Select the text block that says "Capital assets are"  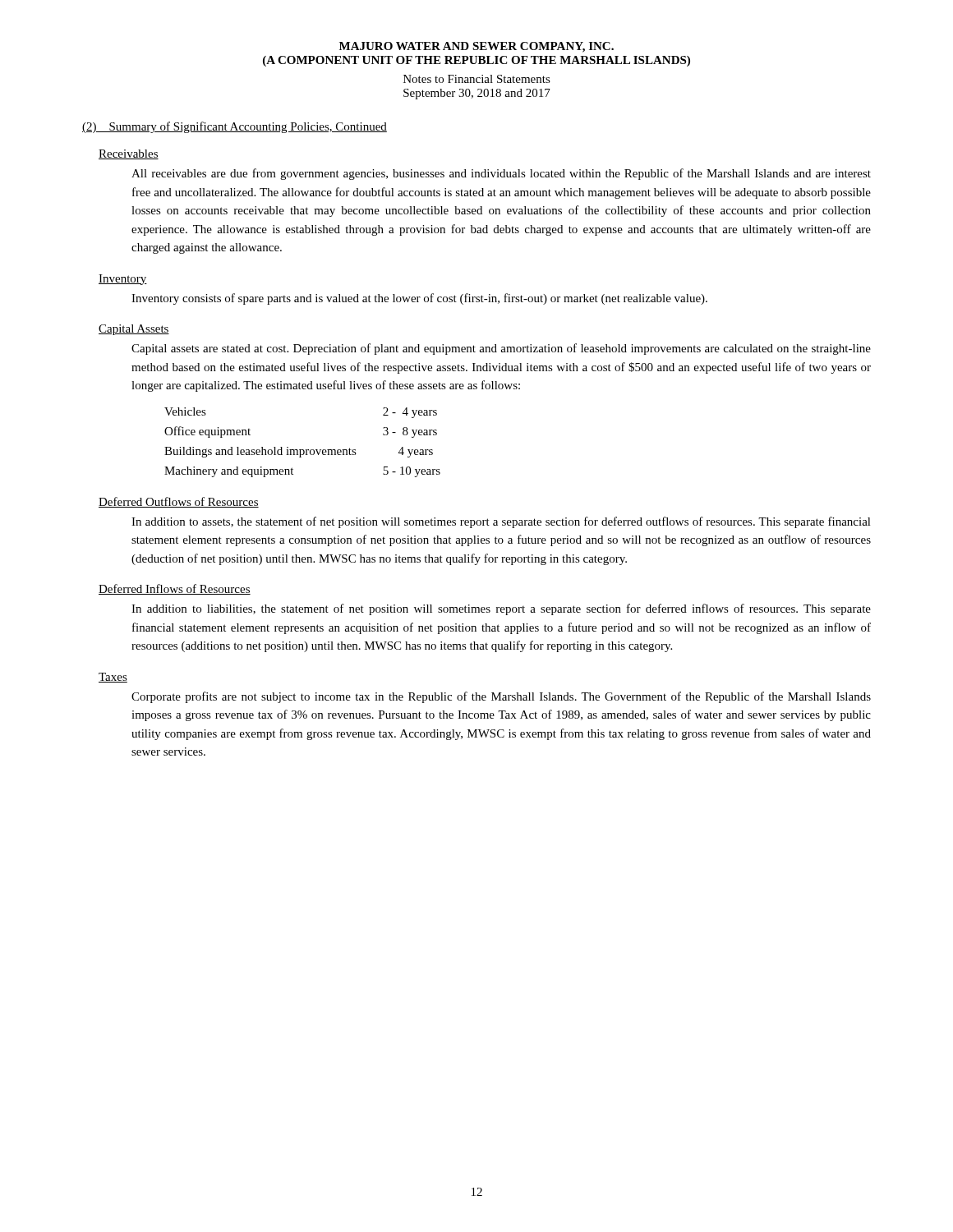(501, 367)
